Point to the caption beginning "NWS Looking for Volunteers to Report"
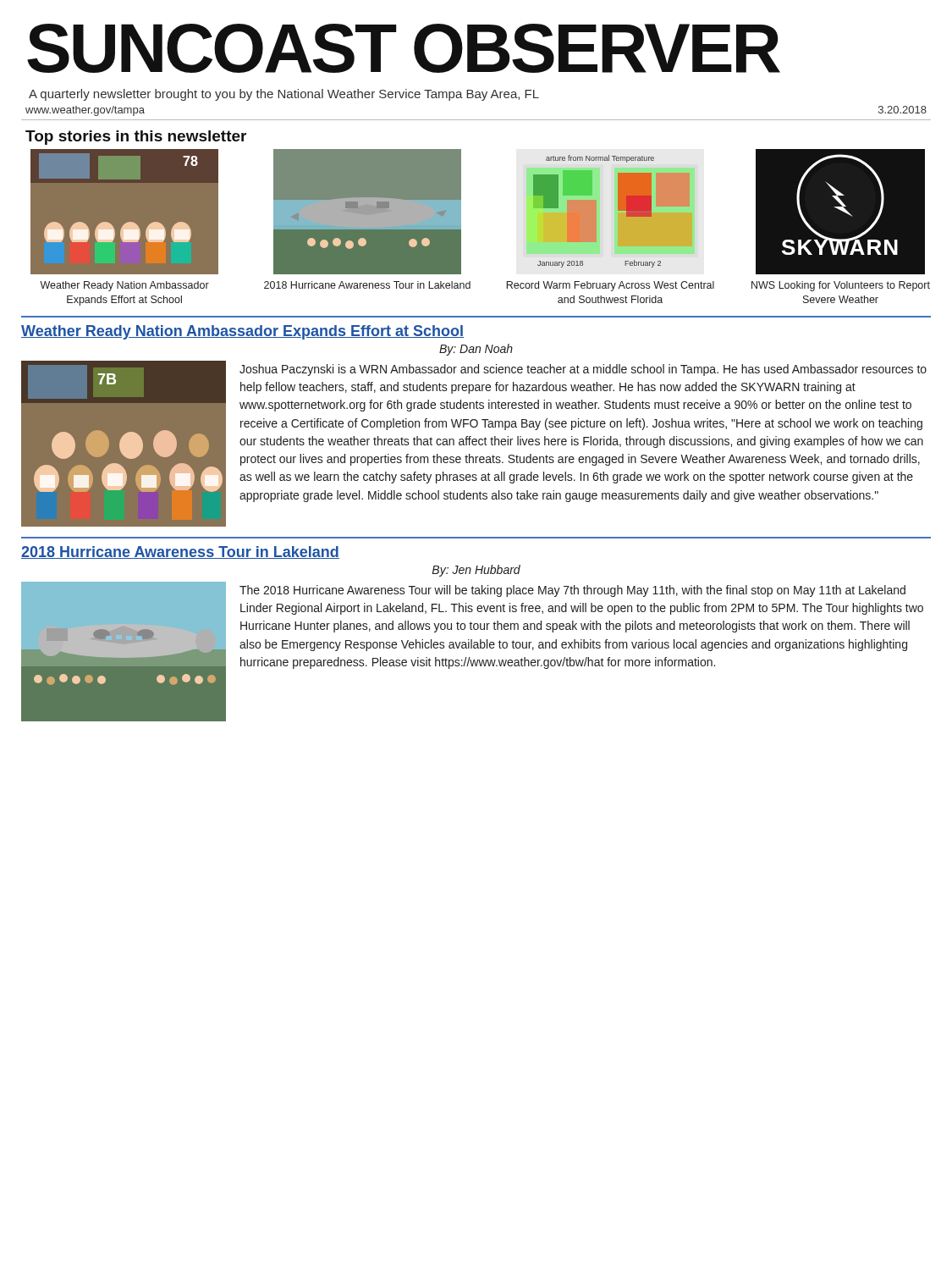The height and width of the screenshot is (1270, 952). click(x=840, y=292)
